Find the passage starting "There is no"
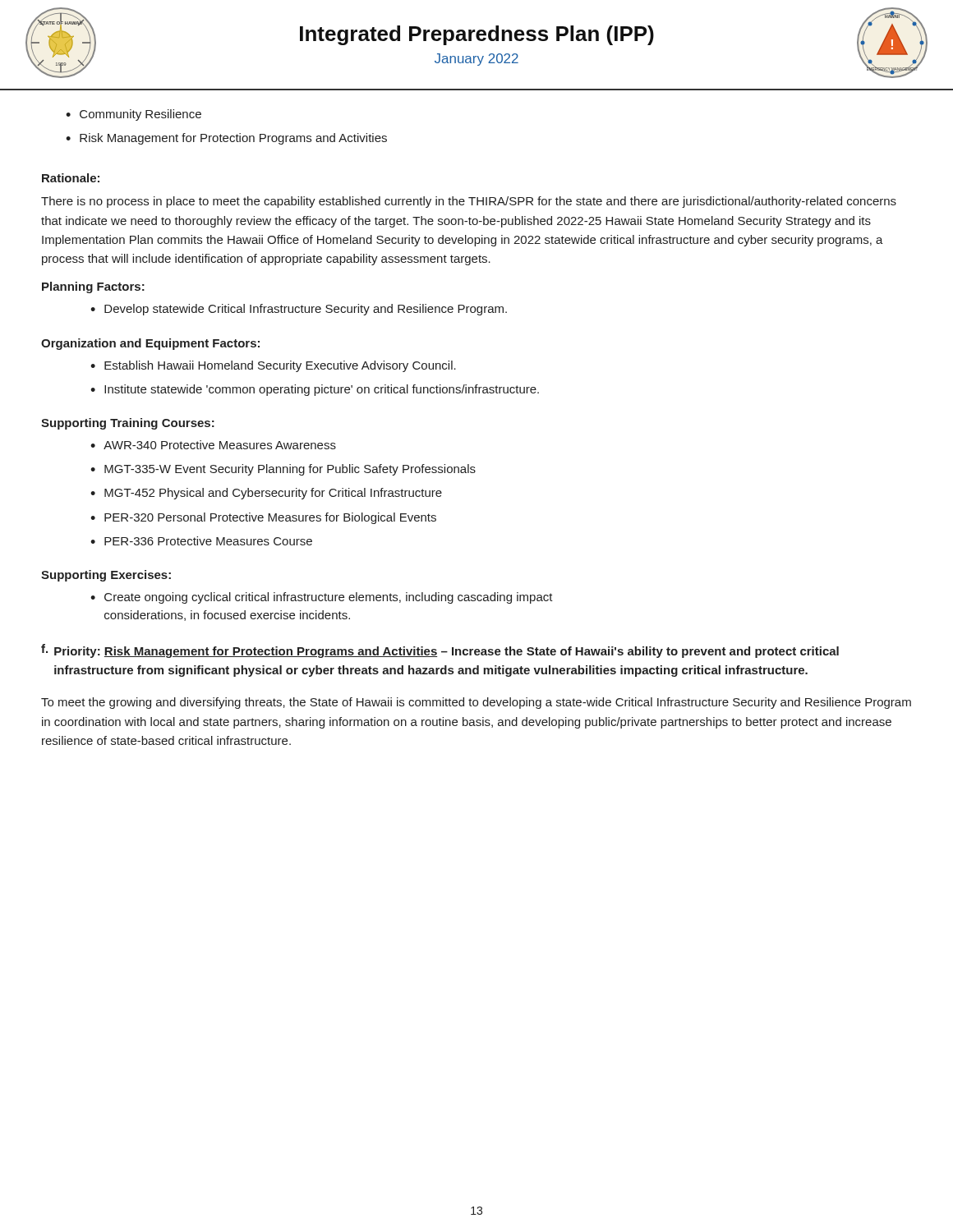 point(469,230)
